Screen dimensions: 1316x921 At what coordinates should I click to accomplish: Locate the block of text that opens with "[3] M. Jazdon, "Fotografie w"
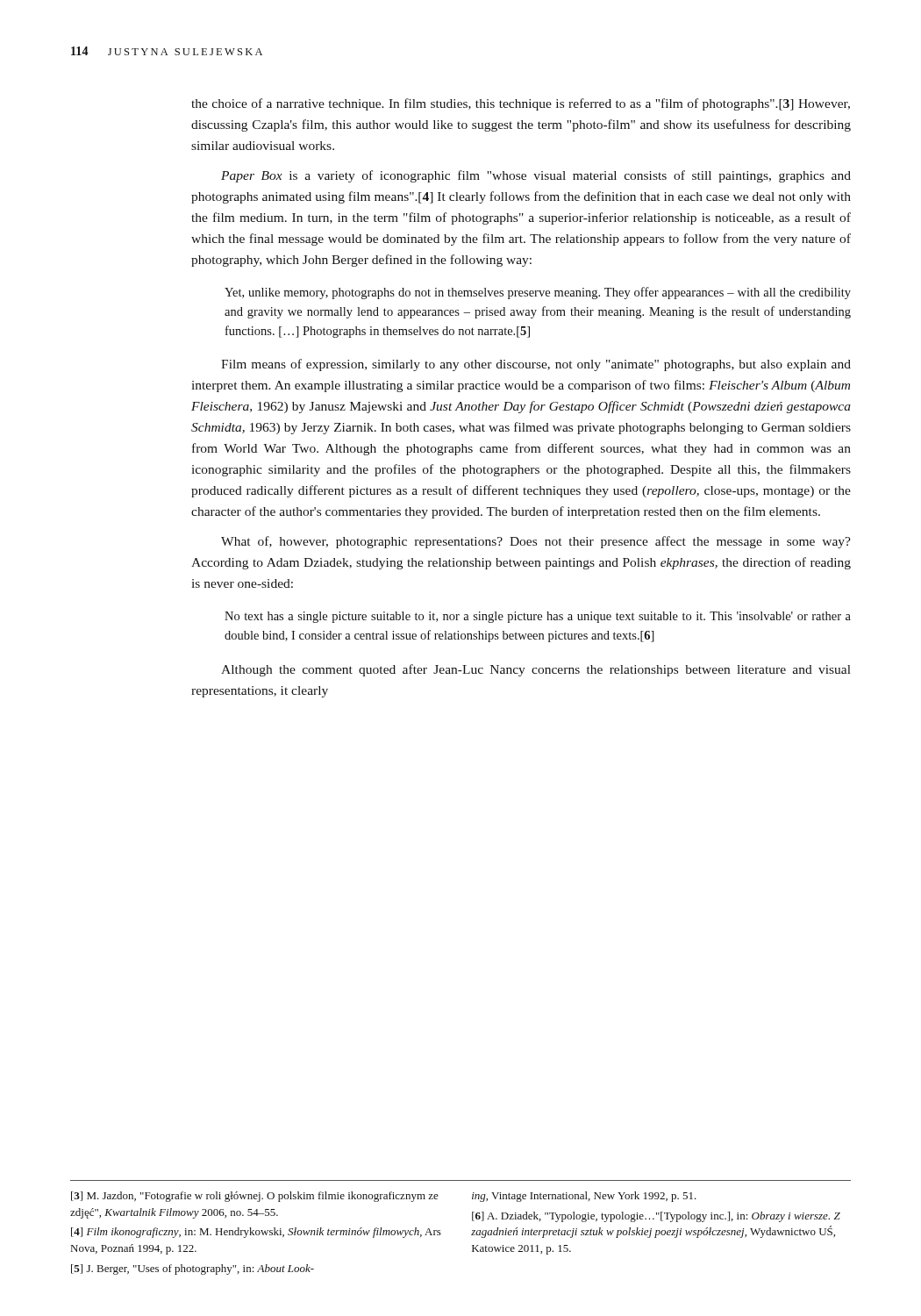(x=254, y=1203)
